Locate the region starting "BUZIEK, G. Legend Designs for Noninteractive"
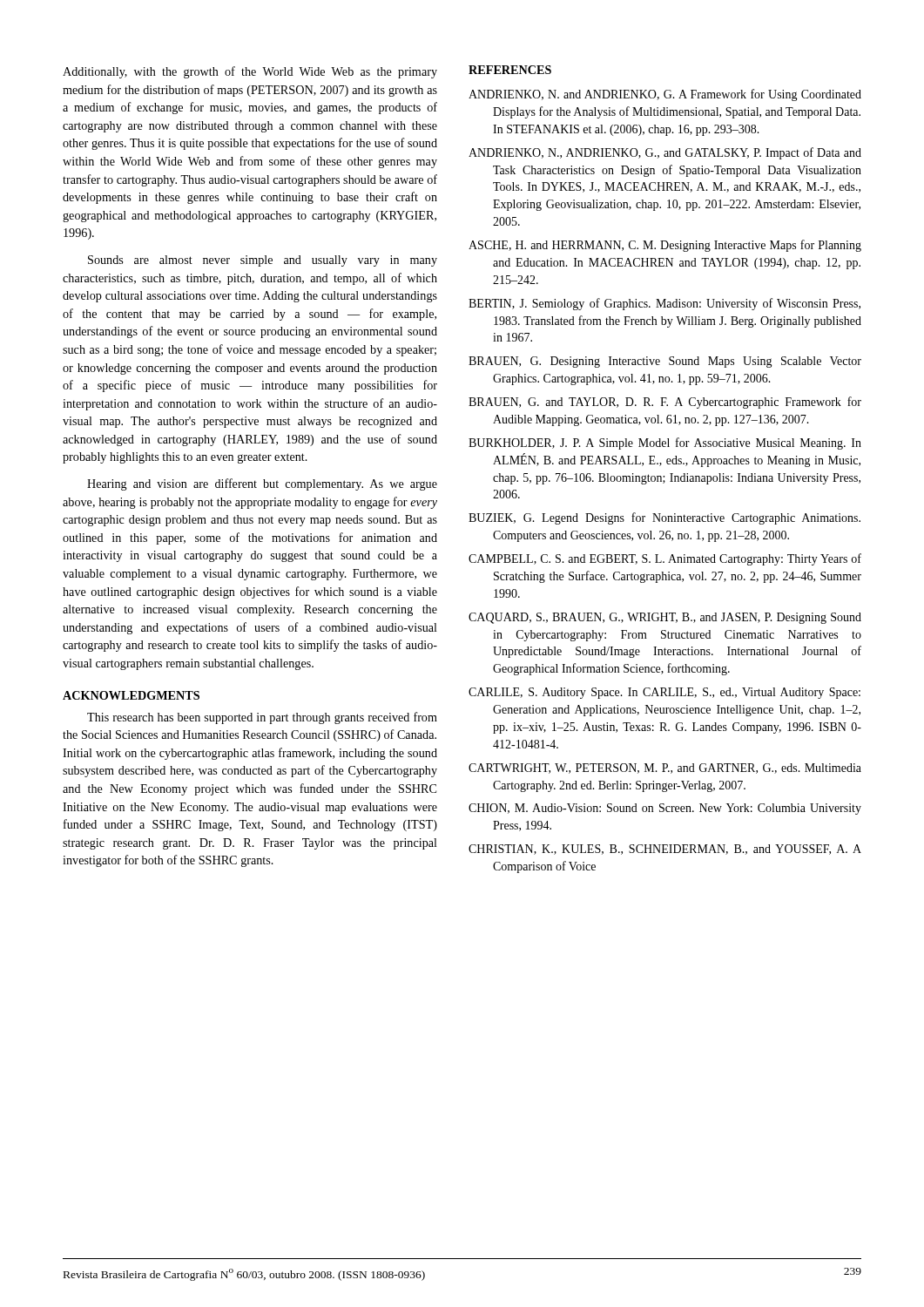Screen dimensions: 1307x924 (665, 527)
